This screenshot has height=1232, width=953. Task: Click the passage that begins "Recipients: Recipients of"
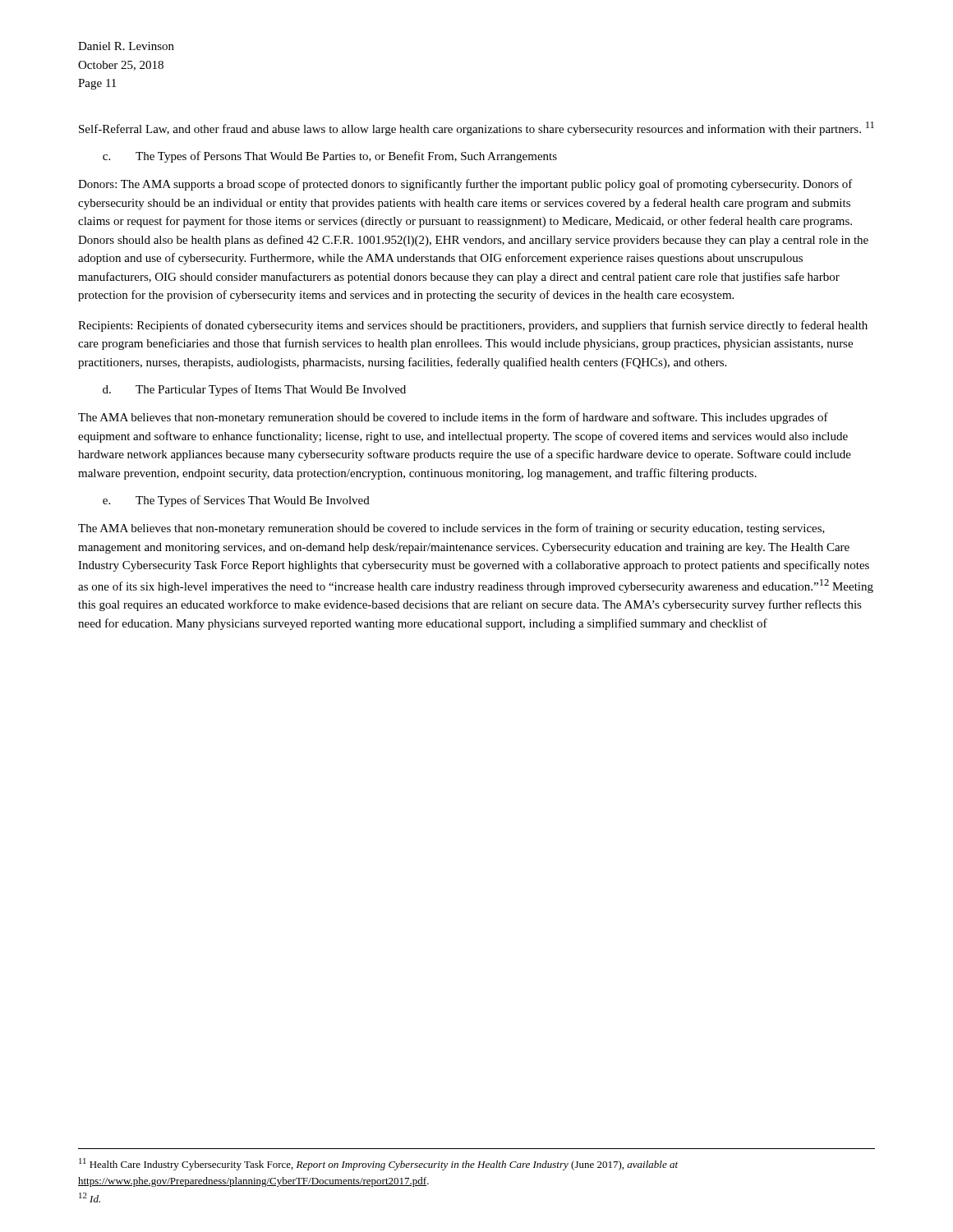473,343
